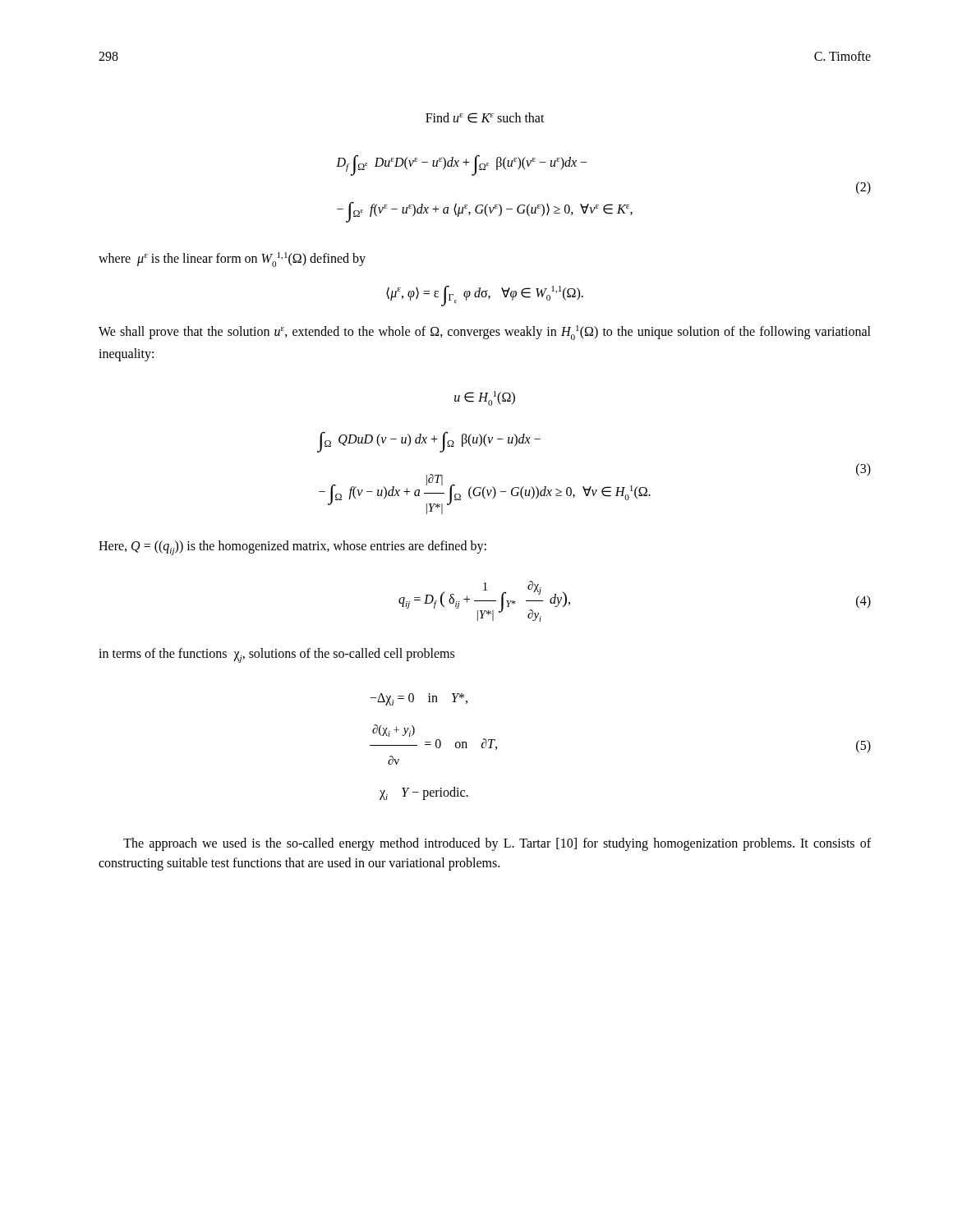Find the formula on this page that starts "qij = Df ( δij +"
The image size is (953, 1232).
[485, 601]
